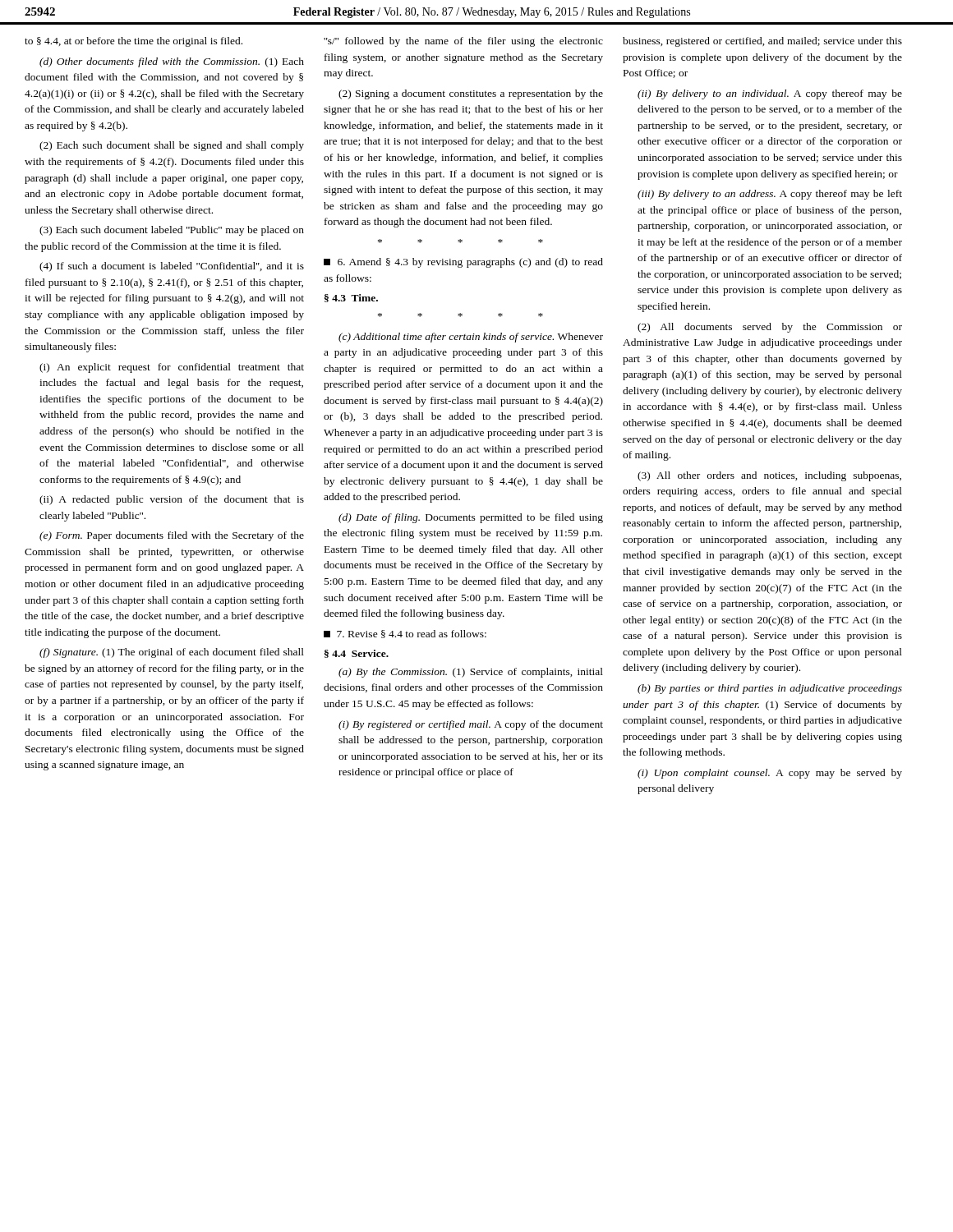The width and height of the screenshot is (953, 1232).
Task: Point to the block beginning "to § 4.4,"
Action: tap(164, 403)
